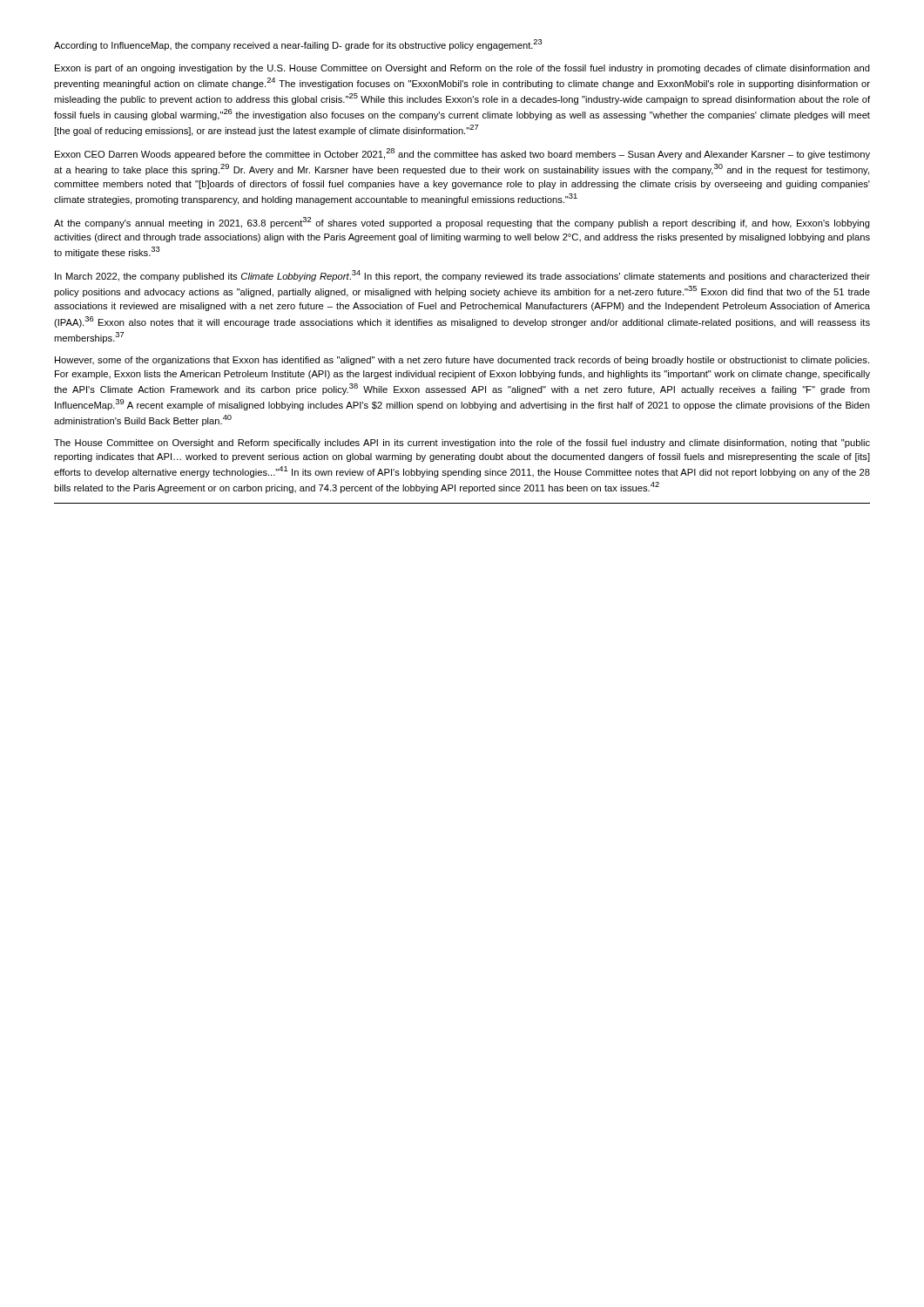Click on the element starting "In March 2022, the company published its Climate"
924x1307 pixels.
click(462, 306)
